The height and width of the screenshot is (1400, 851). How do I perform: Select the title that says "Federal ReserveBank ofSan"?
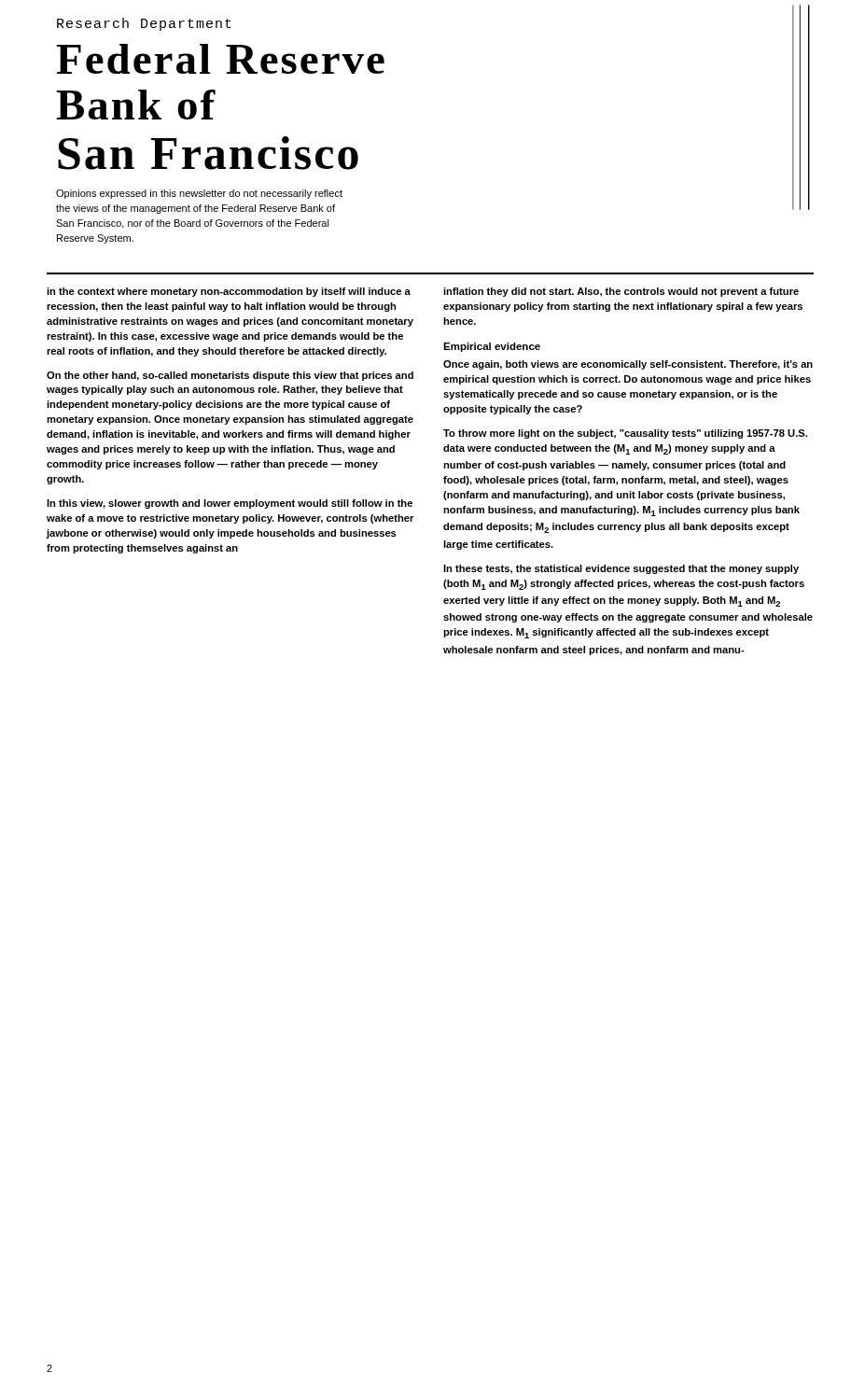coord(222,107)
